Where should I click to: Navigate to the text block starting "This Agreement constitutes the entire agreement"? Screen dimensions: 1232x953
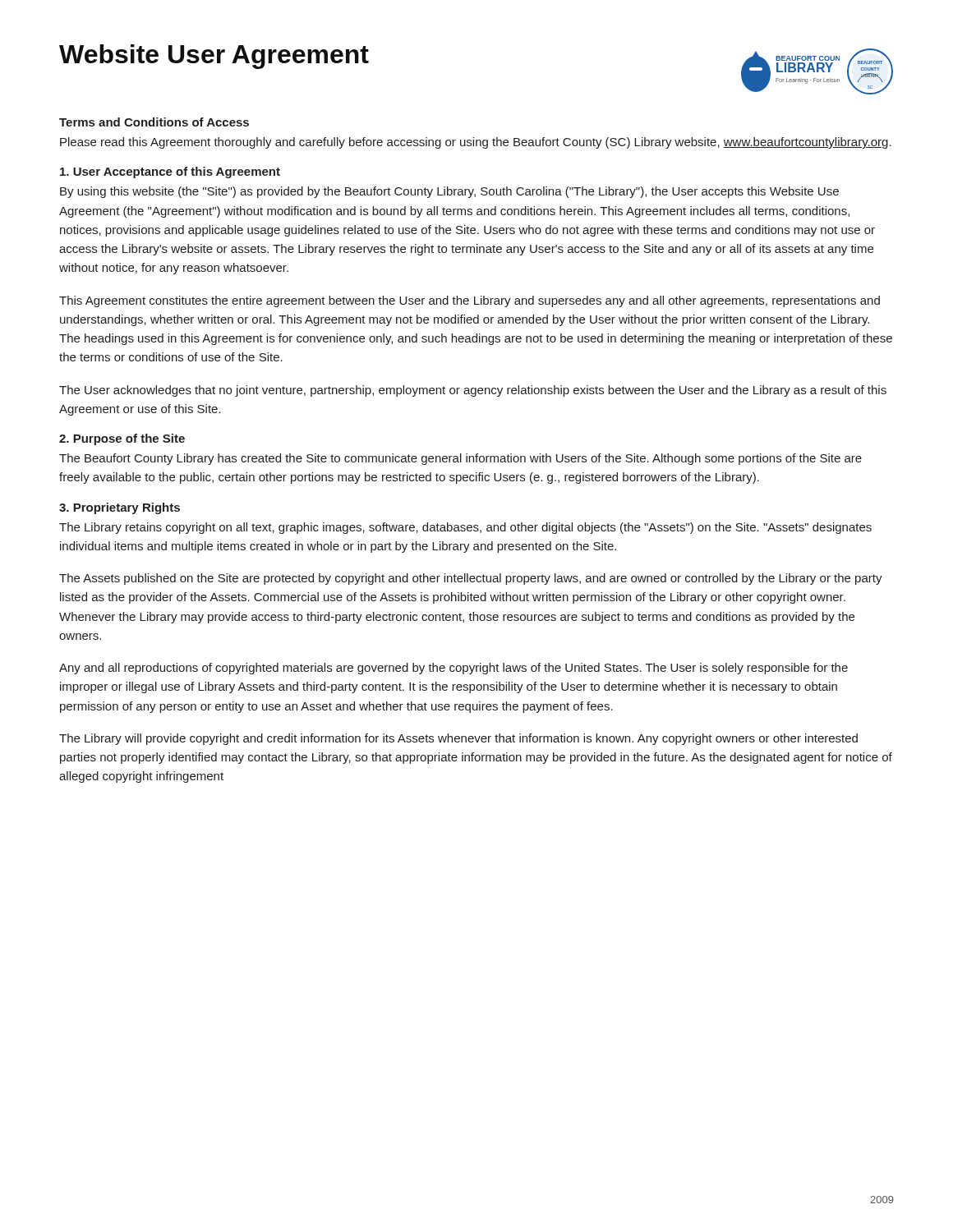coord(476,329)
